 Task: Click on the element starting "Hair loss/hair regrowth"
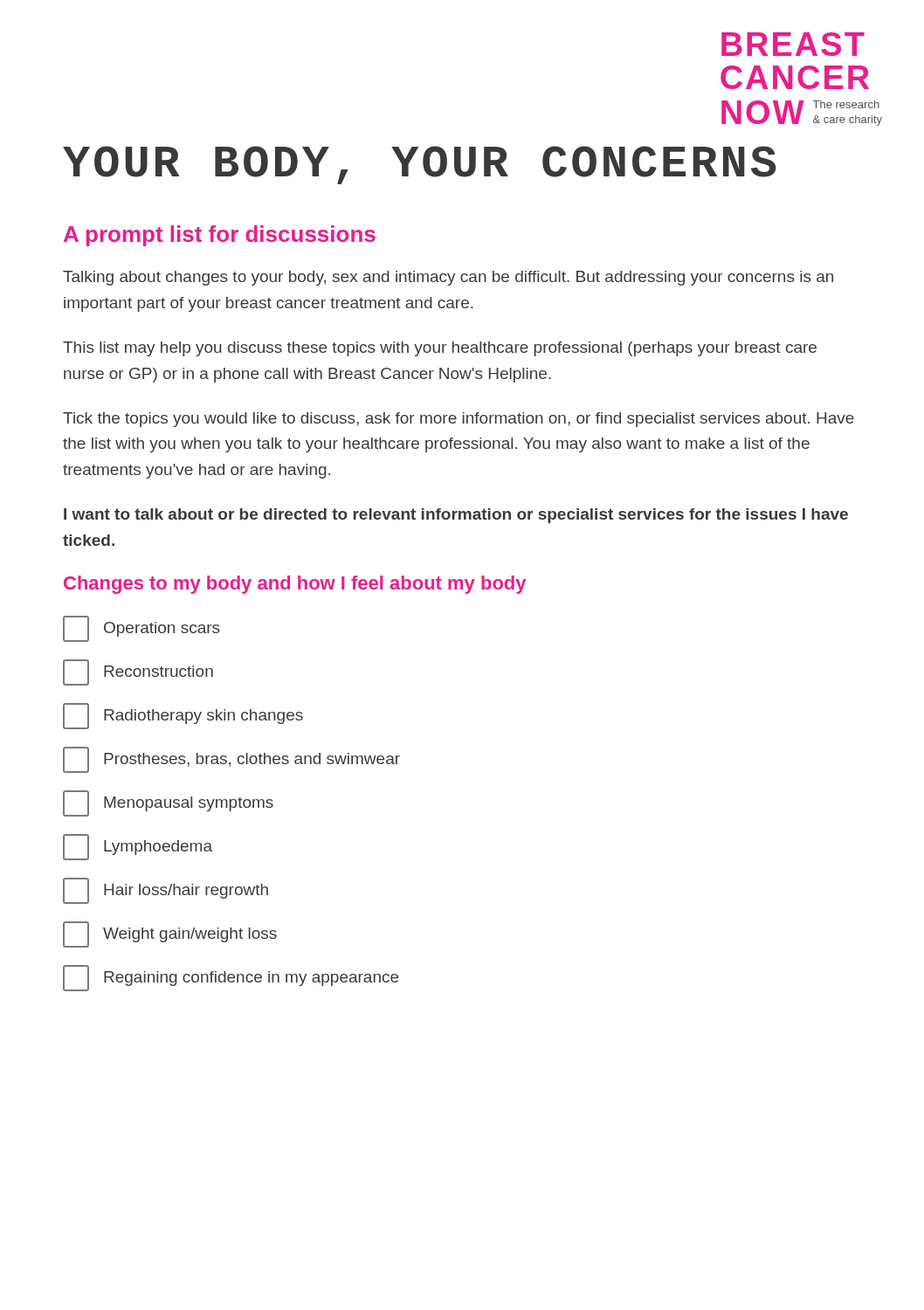(166, 890)
